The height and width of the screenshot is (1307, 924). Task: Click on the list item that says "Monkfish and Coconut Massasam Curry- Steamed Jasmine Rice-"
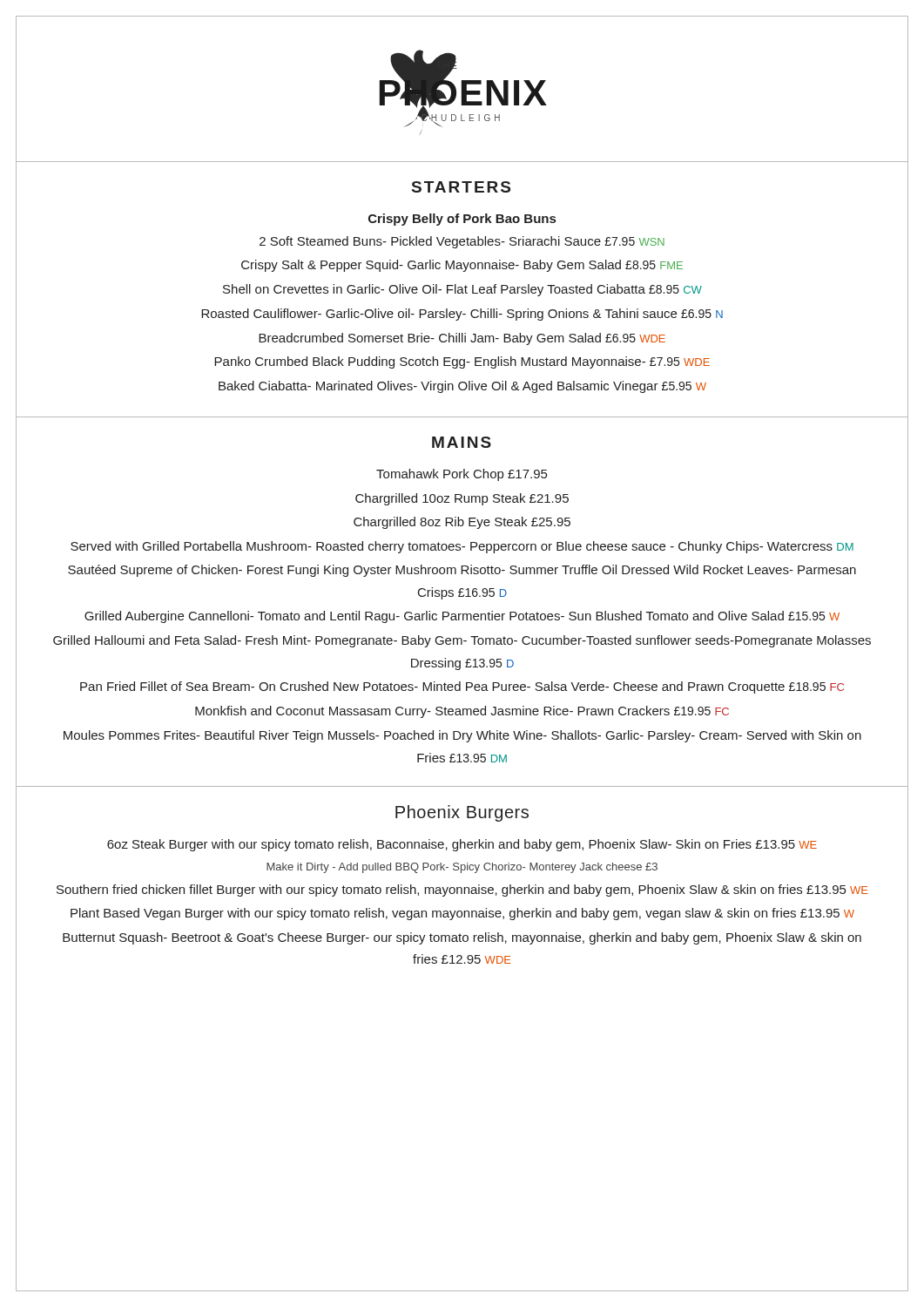click(462, 711)
